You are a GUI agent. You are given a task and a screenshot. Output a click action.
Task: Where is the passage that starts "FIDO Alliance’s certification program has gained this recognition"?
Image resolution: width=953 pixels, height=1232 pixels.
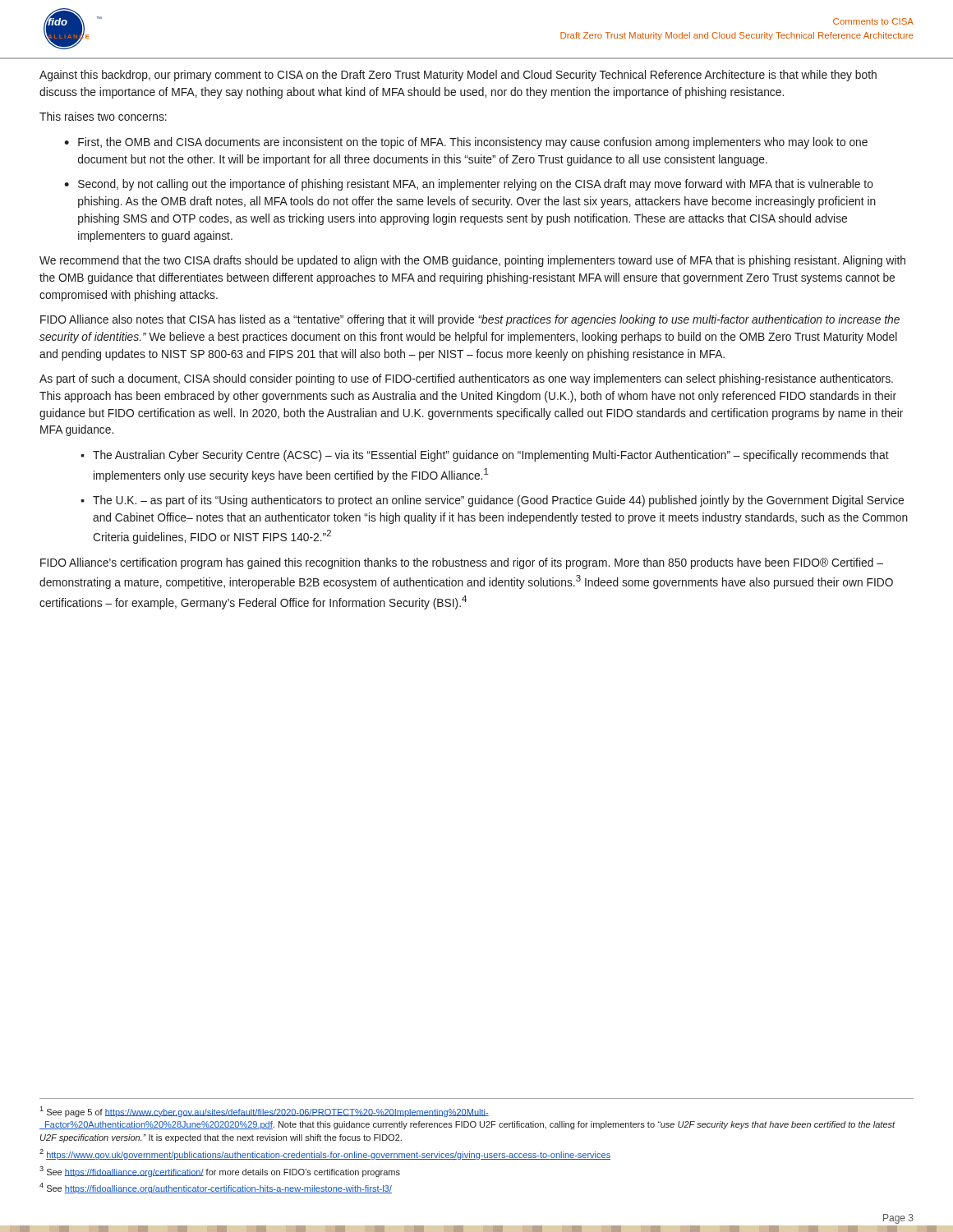click(466, 583)
